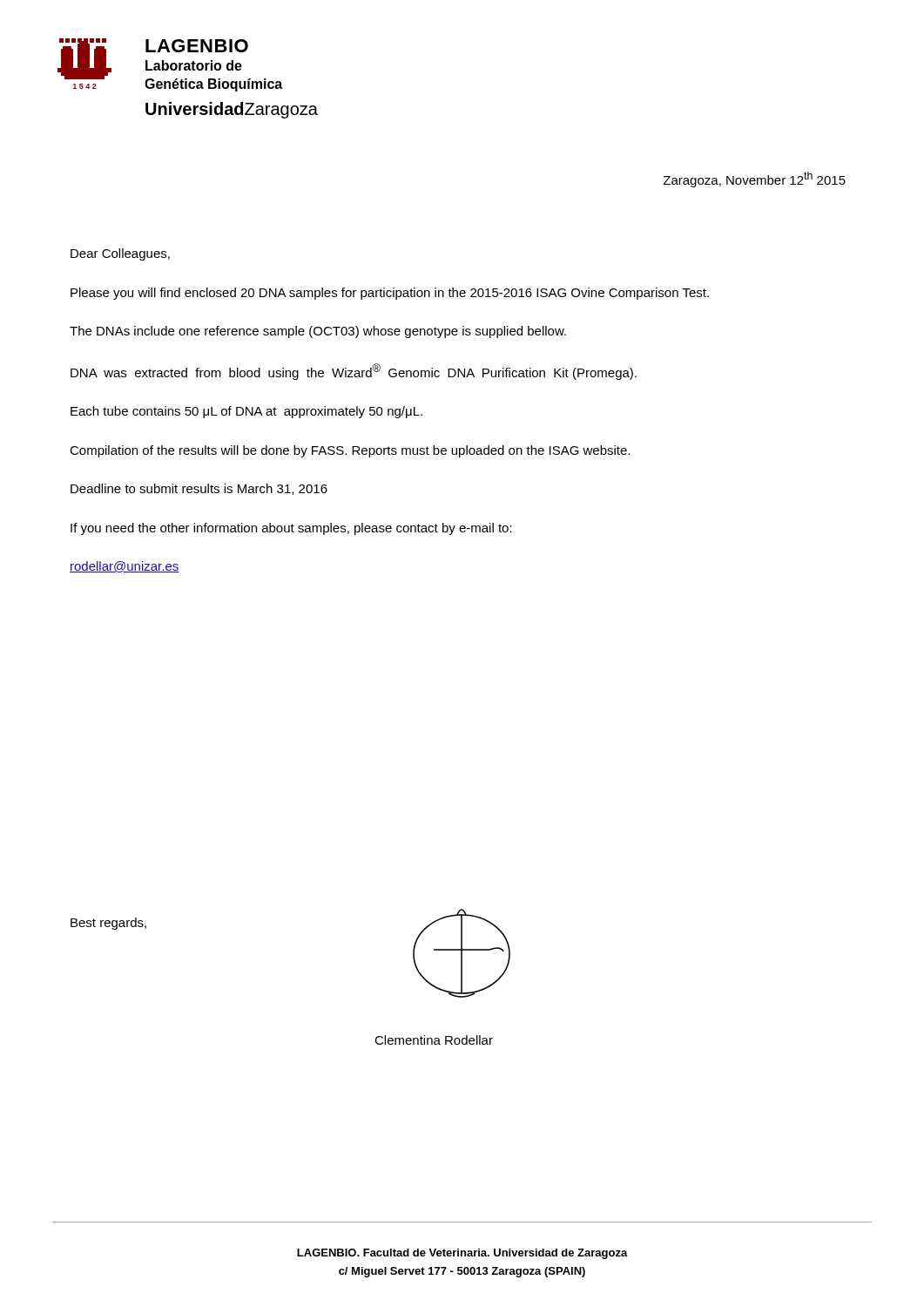
Task: Point to the block beginning "DNA was extracted from blood using the Wizard®"
Action: pyautogui.click(x=354, y=371)
